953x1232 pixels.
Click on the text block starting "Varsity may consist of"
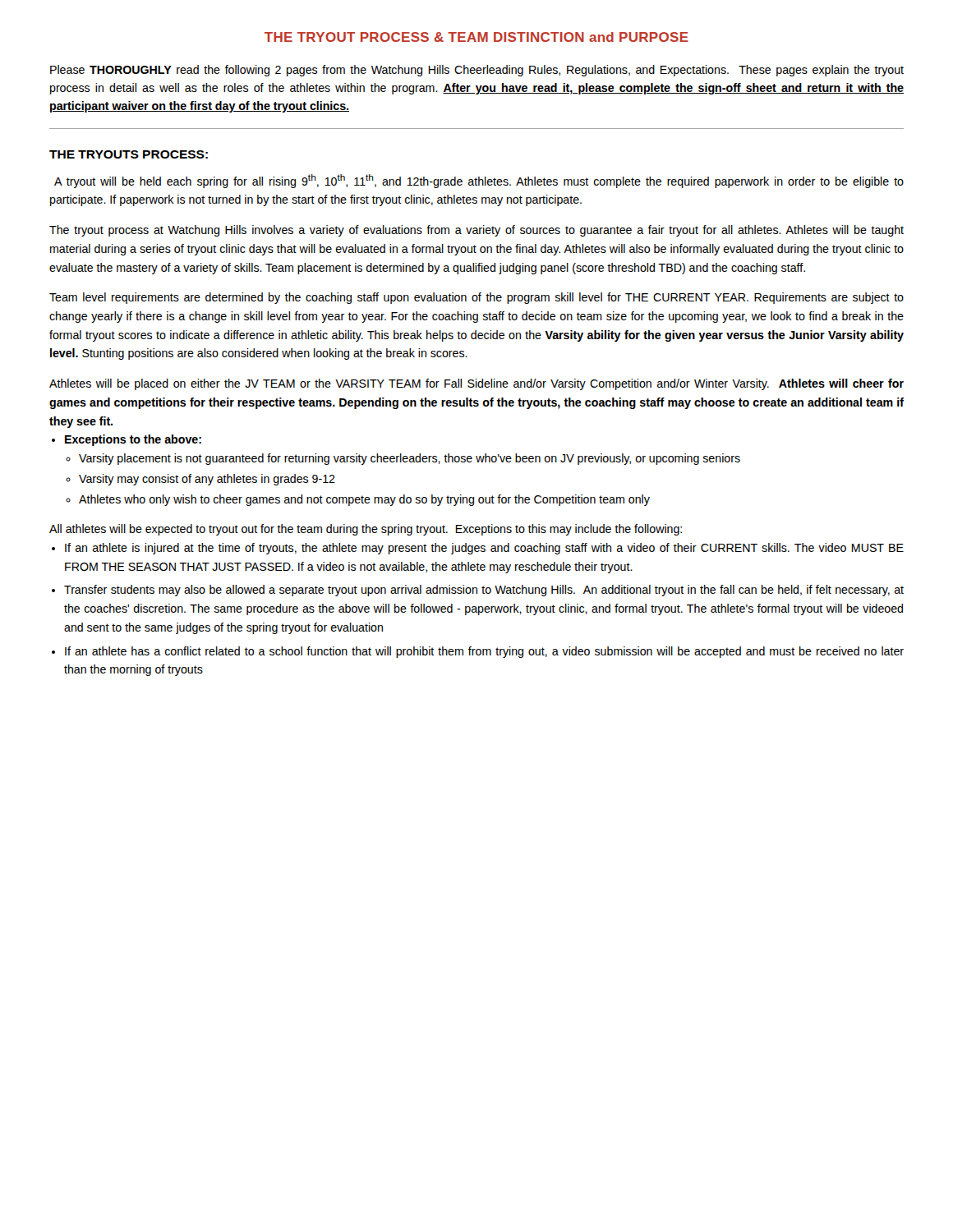[x=207, y=479]
